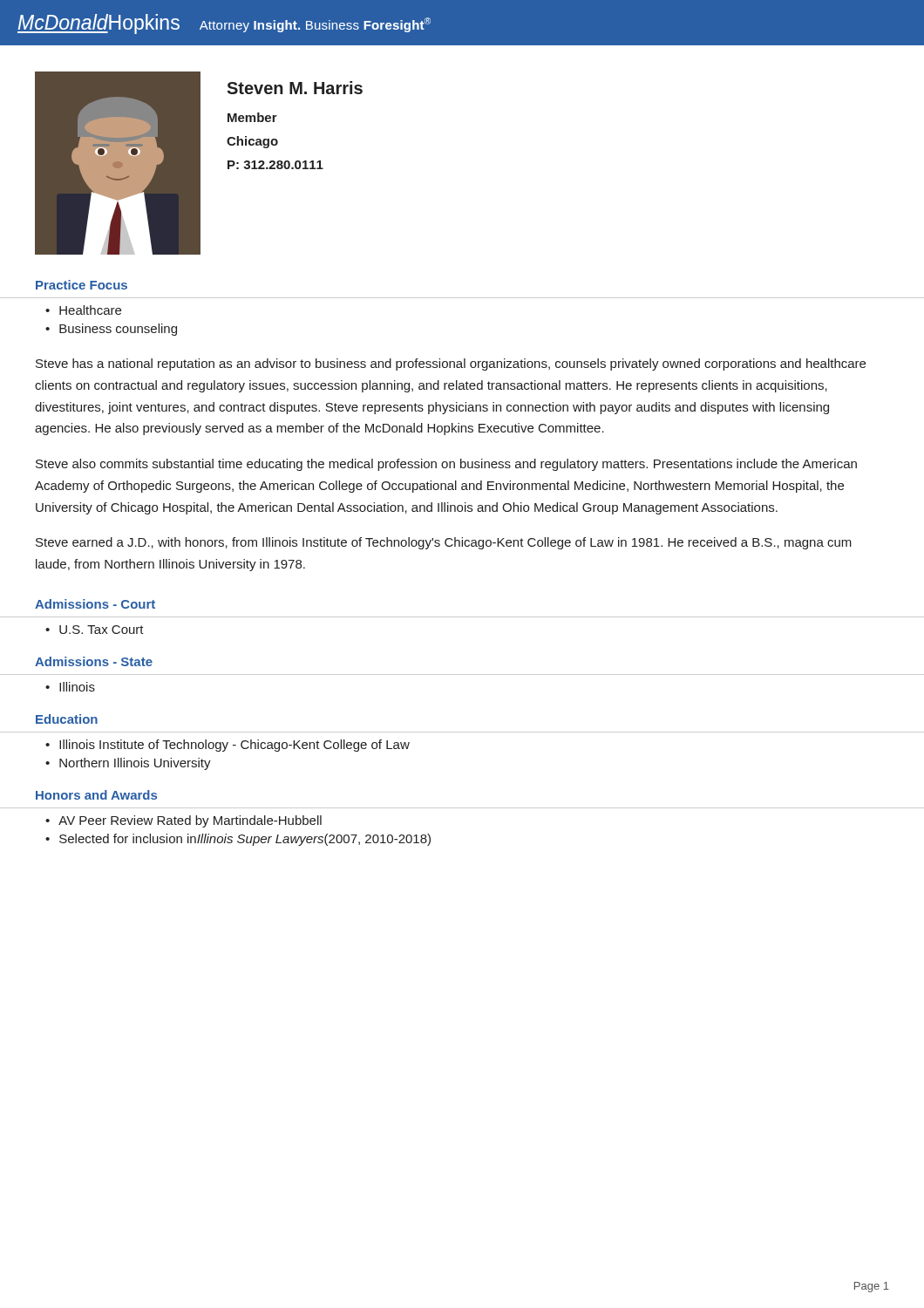Find the text block containing "Steve has a national reputation as an"
The height and width of the screenshot is (1308, 924).
click(451, 396)
